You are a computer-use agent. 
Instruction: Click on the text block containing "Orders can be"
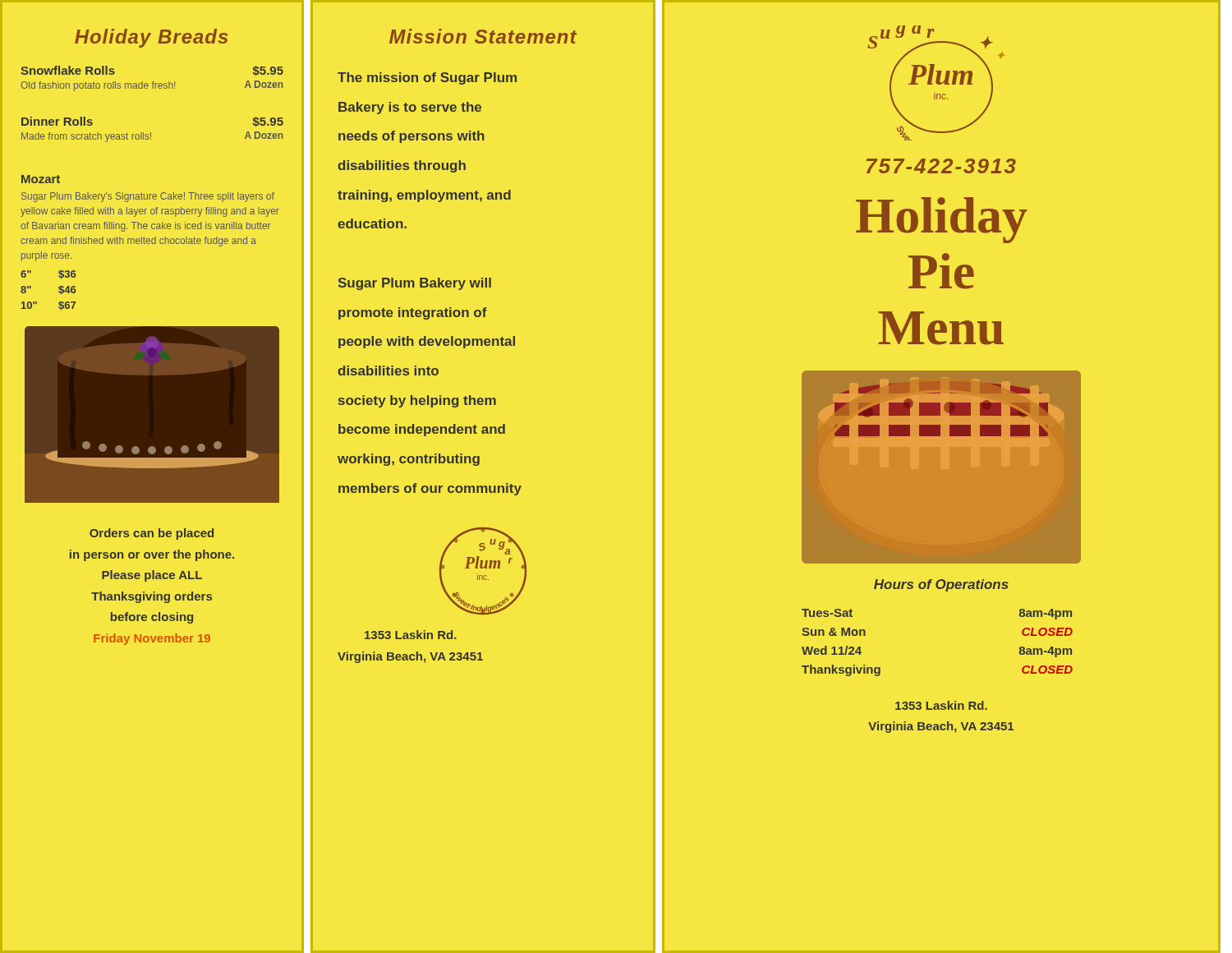(x=152, y=585)
